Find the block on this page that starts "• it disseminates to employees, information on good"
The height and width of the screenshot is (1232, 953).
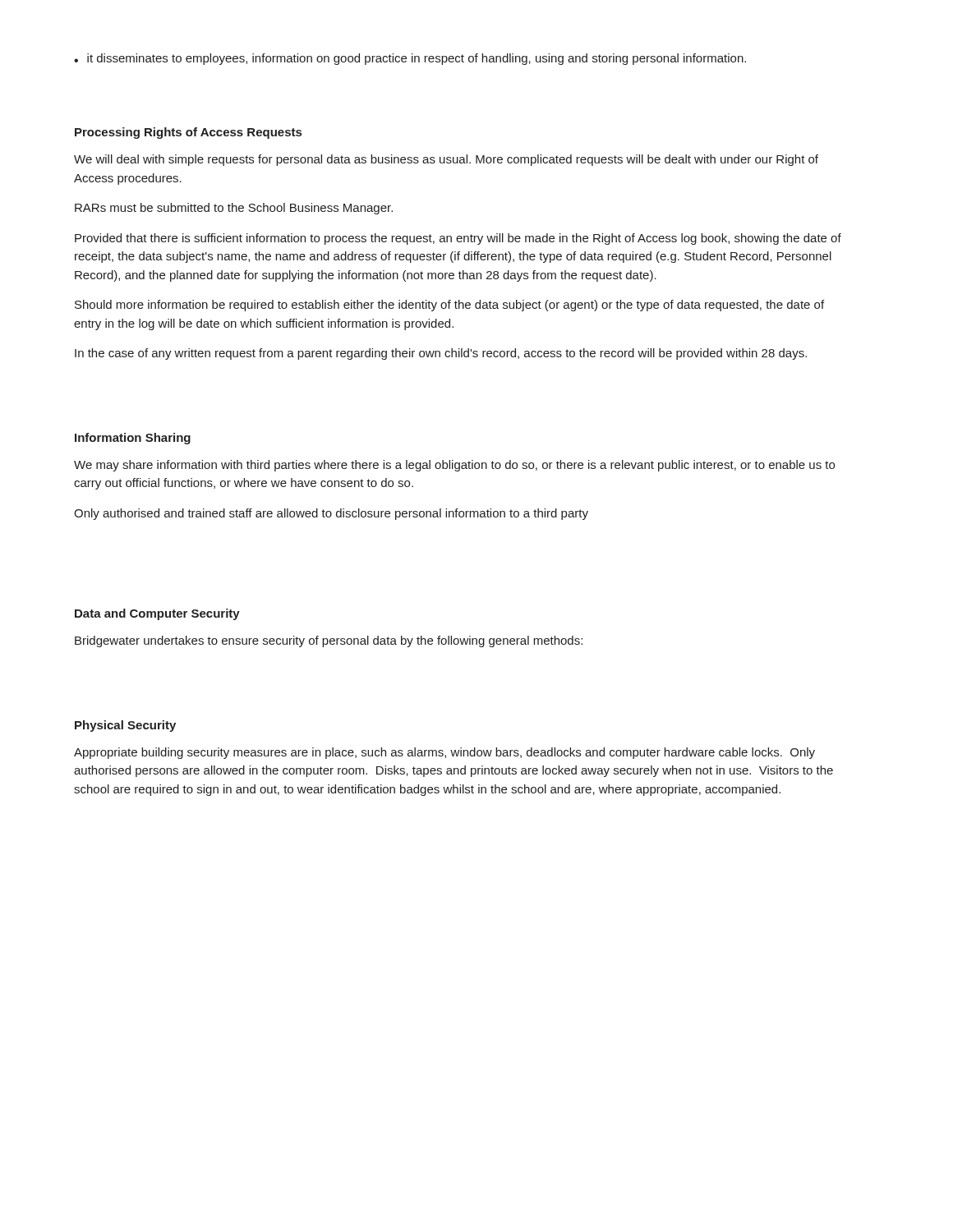click(411, 60)
